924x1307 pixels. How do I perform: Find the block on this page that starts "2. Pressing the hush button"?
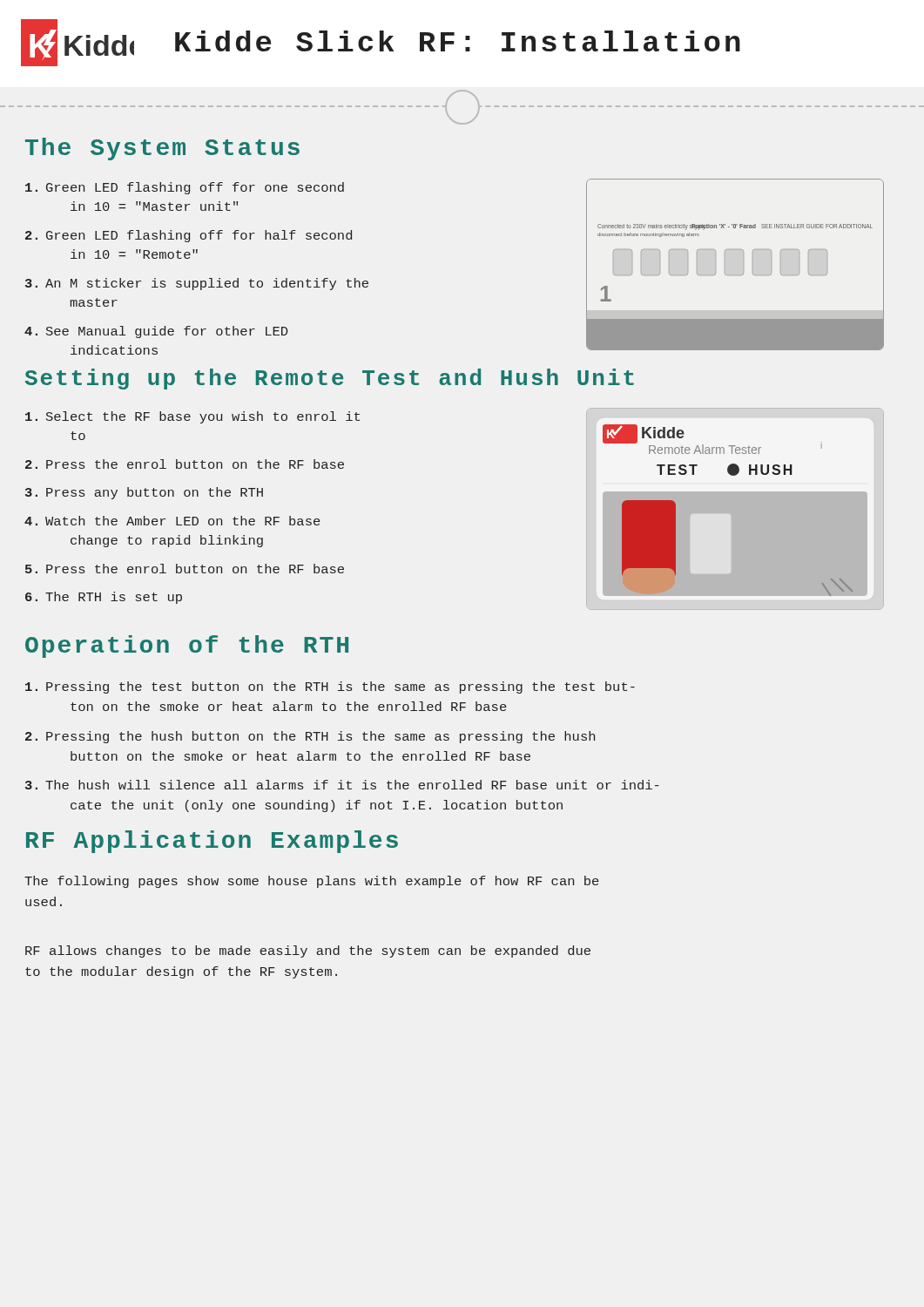(x=310, y=747)
